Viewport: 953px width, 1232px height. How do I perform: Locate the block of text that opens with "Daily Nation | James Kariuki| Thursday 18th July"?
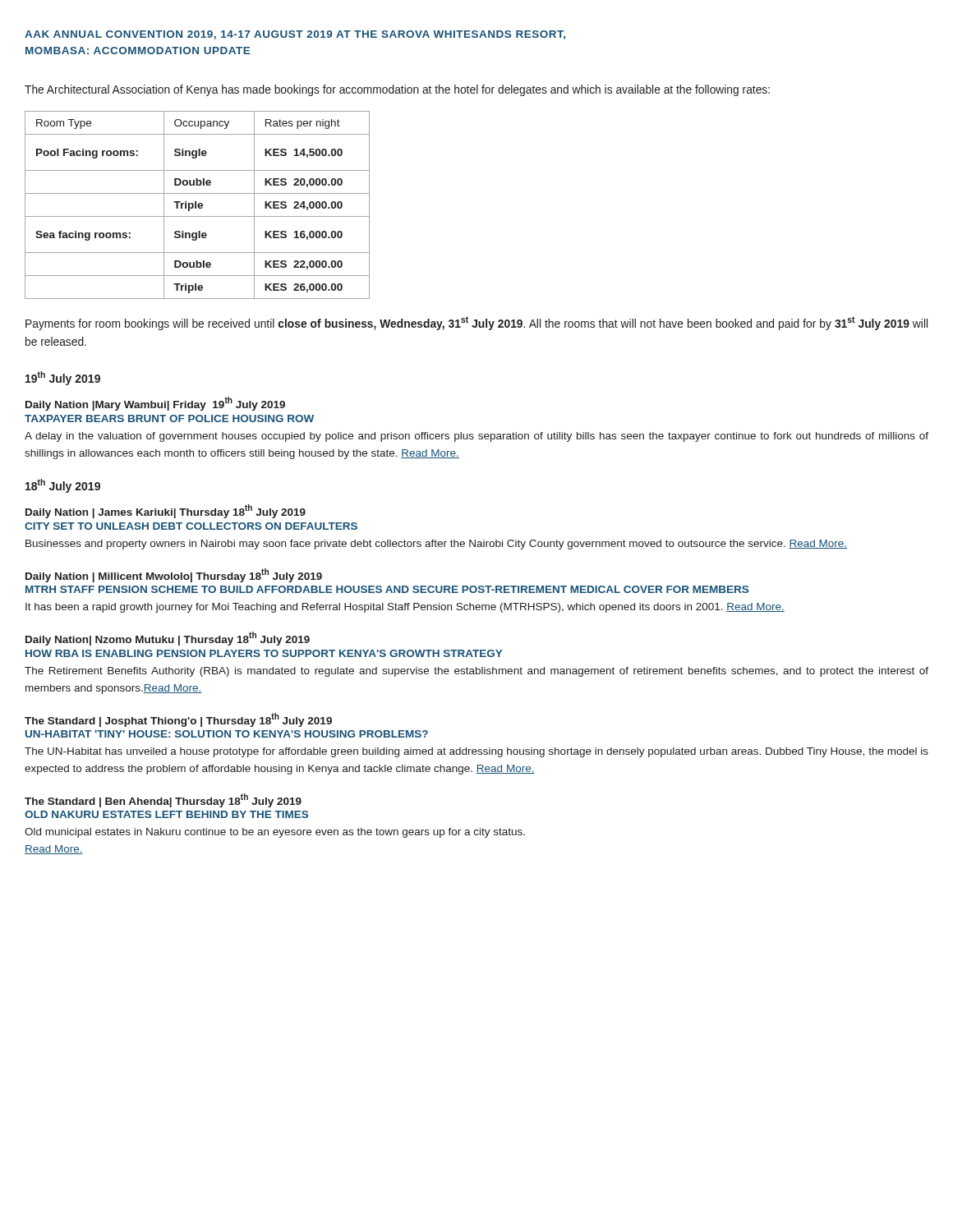[476, 528]
